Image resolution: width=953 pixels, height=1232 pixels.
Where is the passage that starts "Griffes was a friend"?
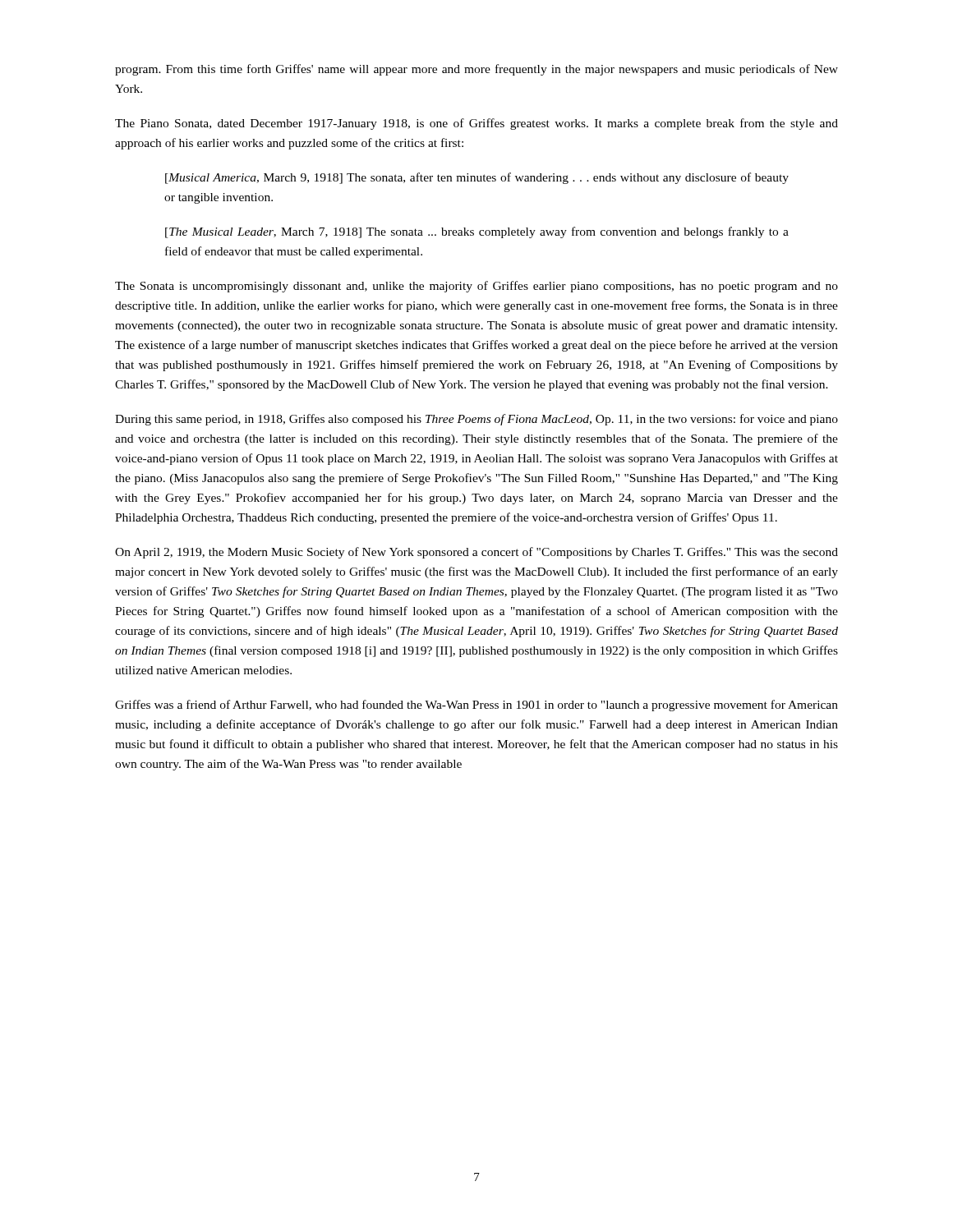476,734
